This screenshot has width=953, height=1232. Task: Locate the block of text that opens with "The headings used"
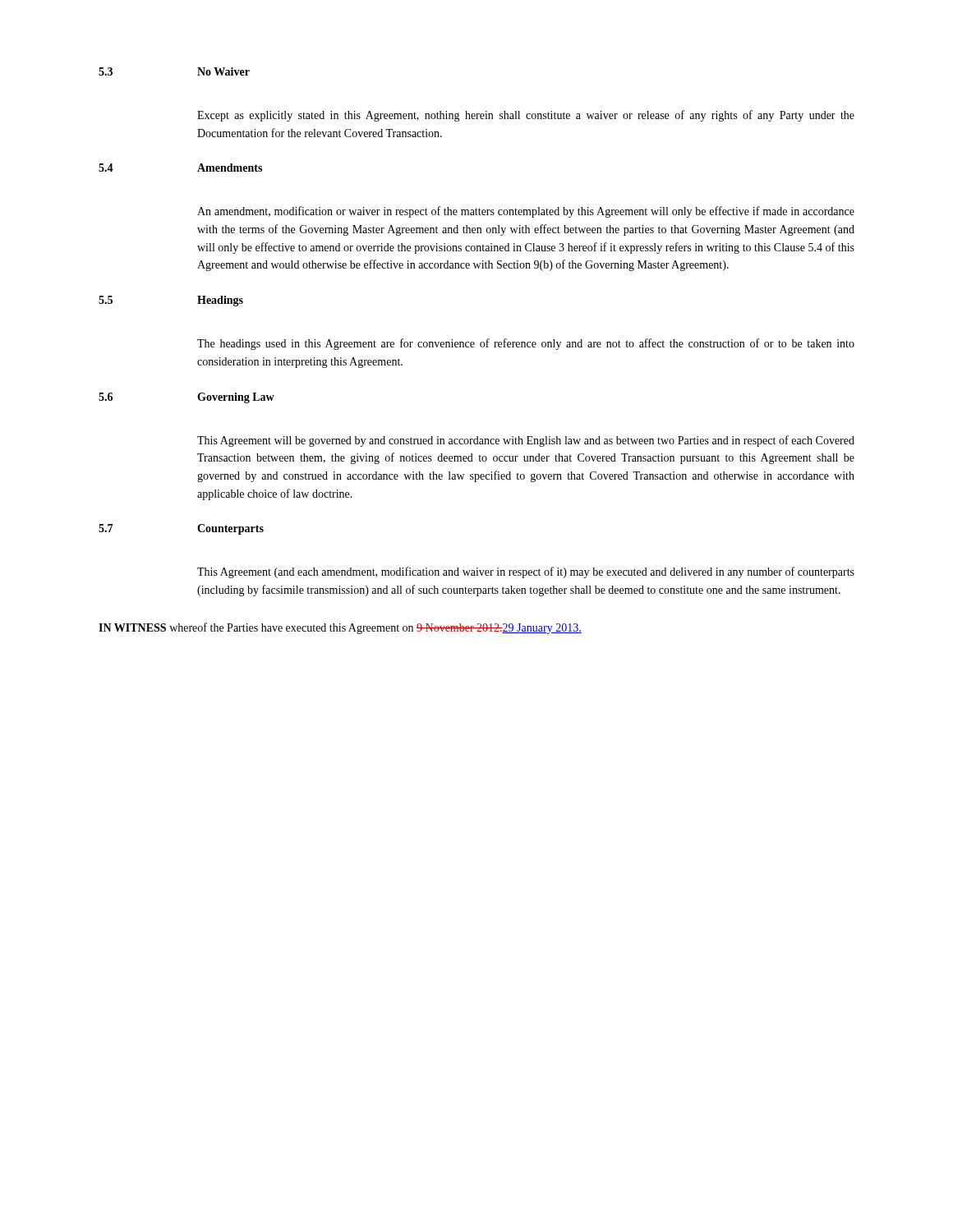click(476, 353)
